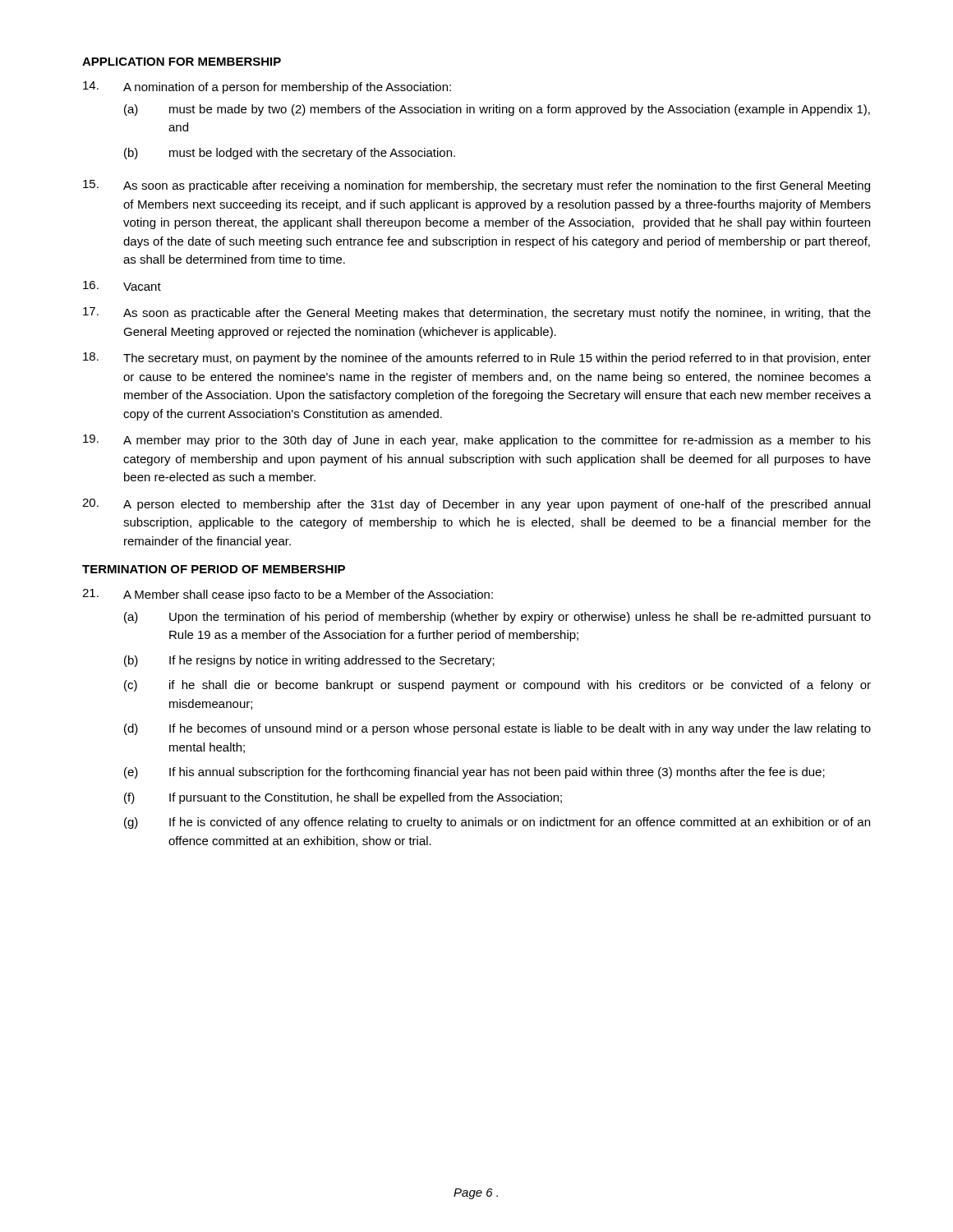Navigate to the region starting "19. A member may"
Viewport: 953px width, 1232px height.
coord(476,459)
